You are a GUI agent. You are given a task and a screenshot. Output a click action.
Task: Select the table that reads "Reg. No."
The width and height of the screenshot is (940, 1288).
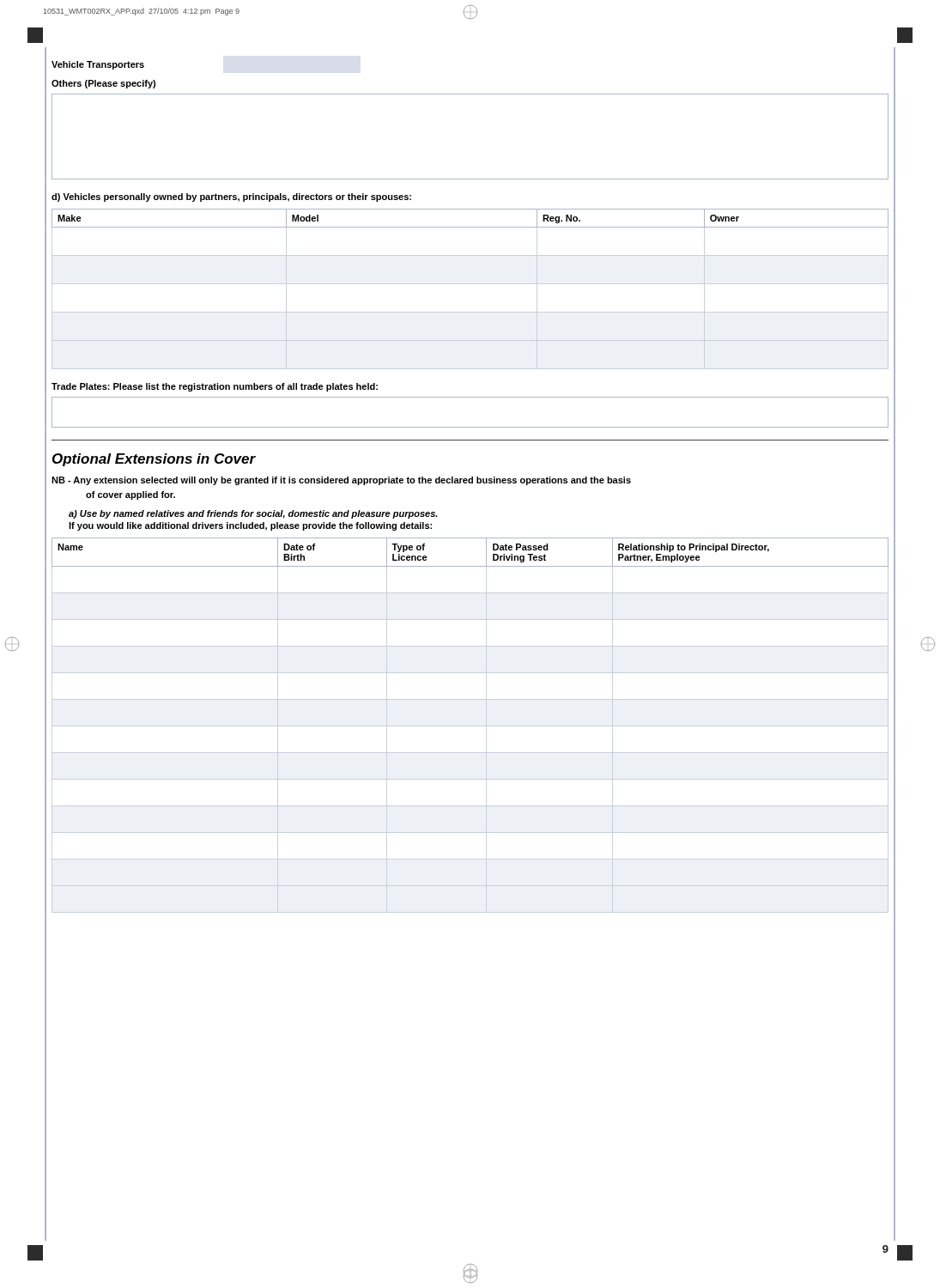470,289
